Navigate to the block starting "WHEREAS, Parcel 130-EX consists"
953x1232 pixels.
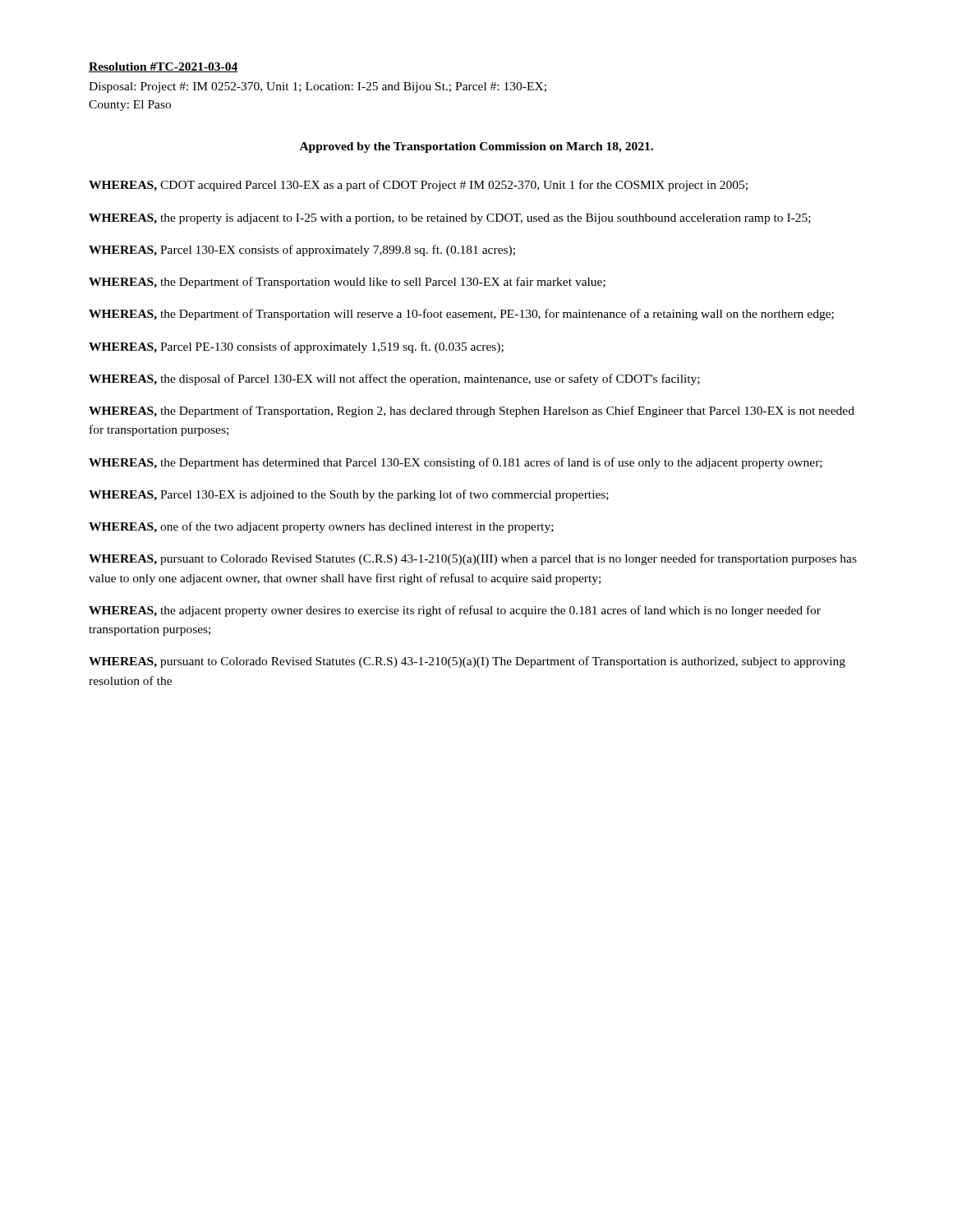[476, 249]
